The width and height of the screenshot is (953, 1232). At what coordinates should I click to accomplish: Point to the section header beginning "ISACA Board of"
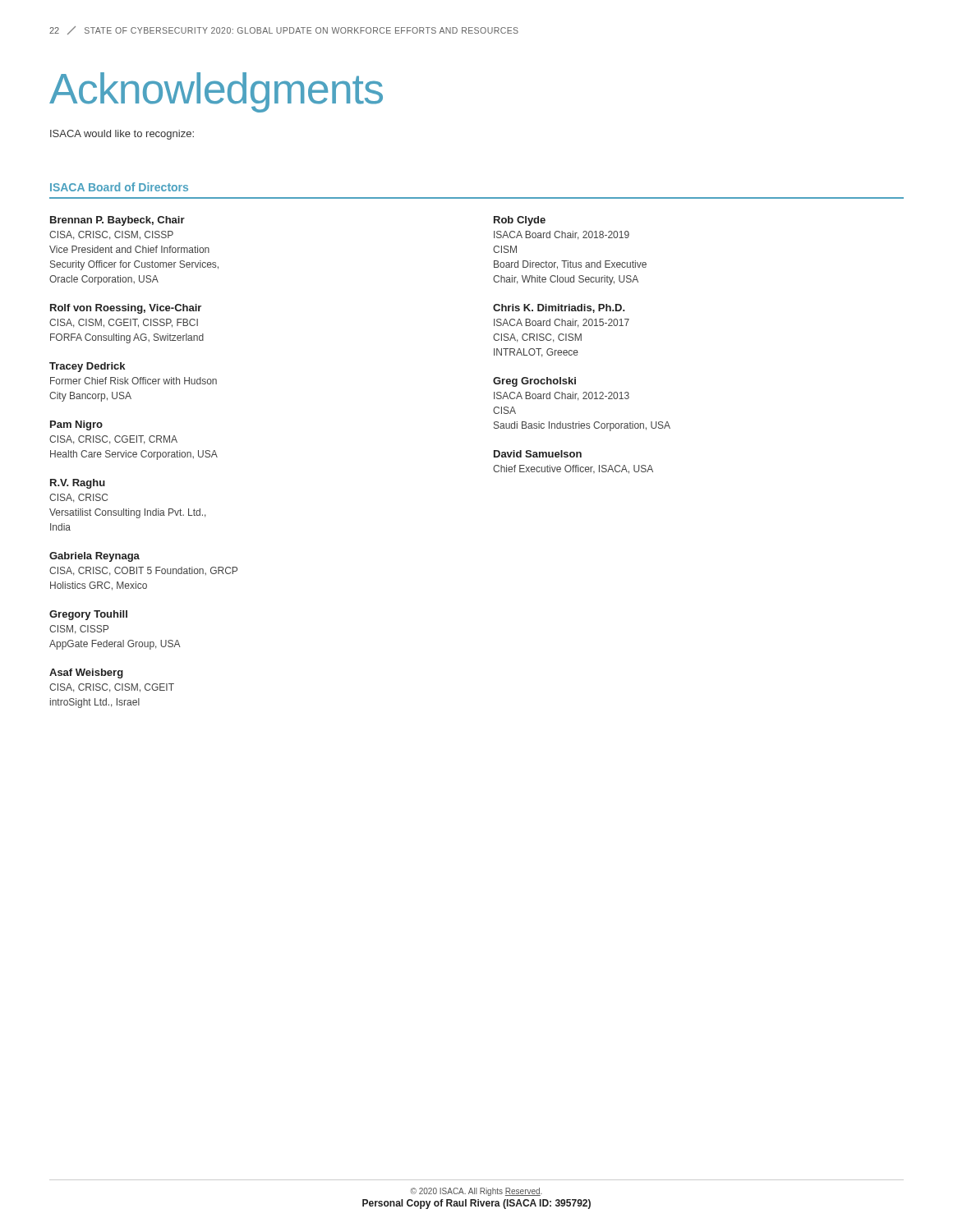coord(119,187)
